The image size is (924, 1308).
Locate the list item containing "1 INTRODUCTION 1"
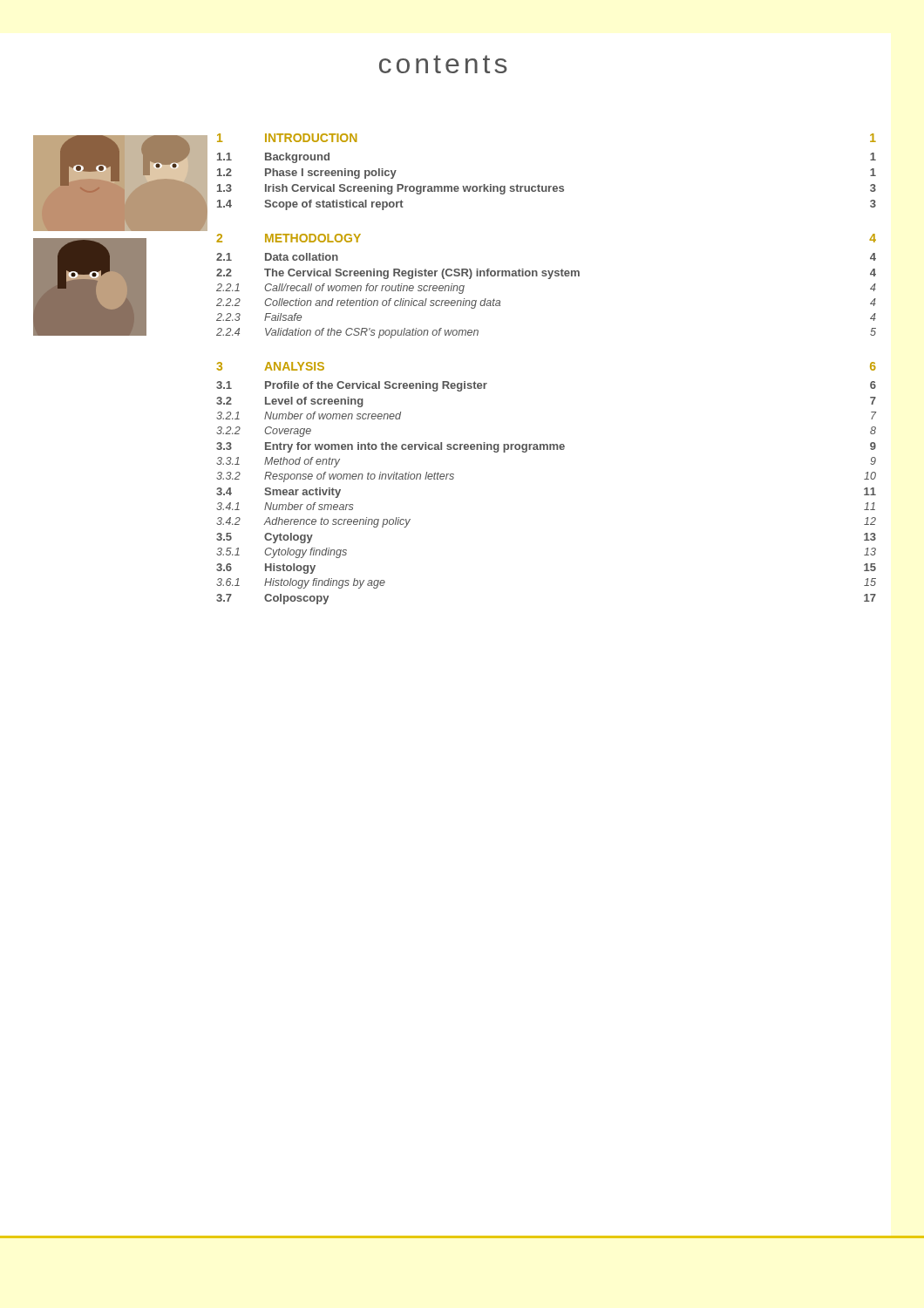tap(219, 137)
